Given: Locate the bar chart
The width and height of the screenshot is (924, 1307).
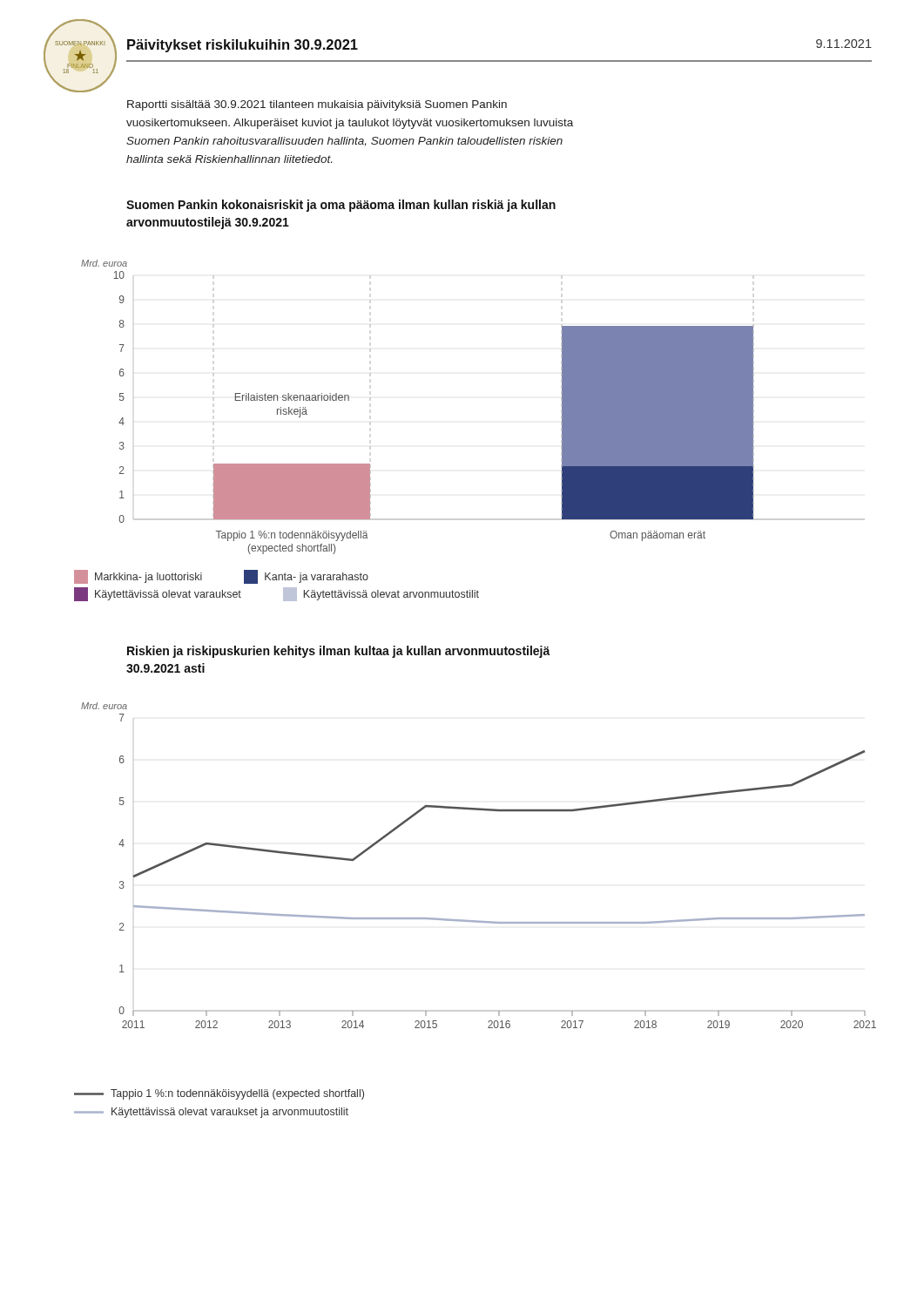Looking at the screenshot, I should click(x=482, y=408).
